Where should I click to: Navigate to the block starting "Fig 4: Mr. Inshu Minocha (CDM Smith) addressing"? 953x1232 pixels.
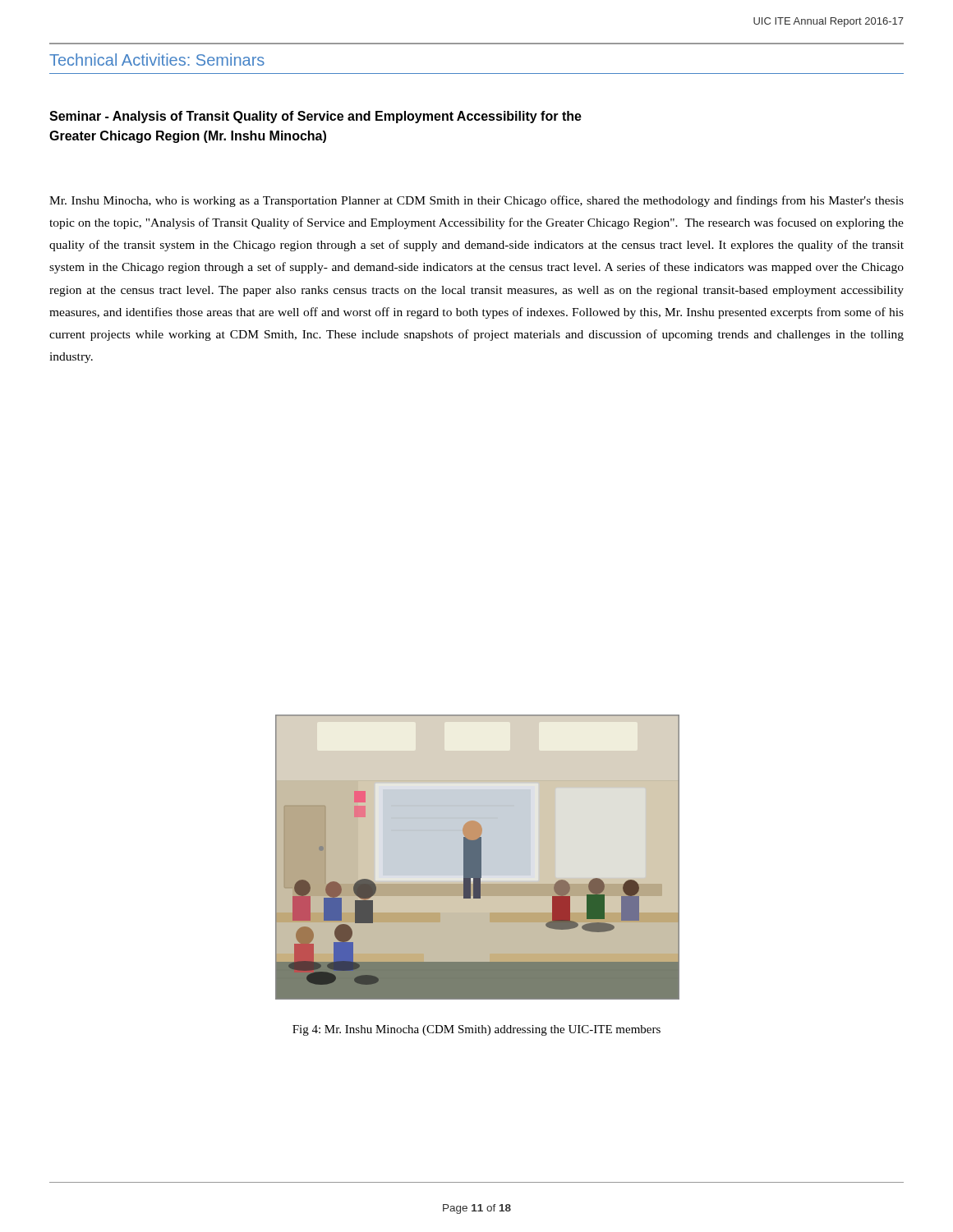[476, 1029]
